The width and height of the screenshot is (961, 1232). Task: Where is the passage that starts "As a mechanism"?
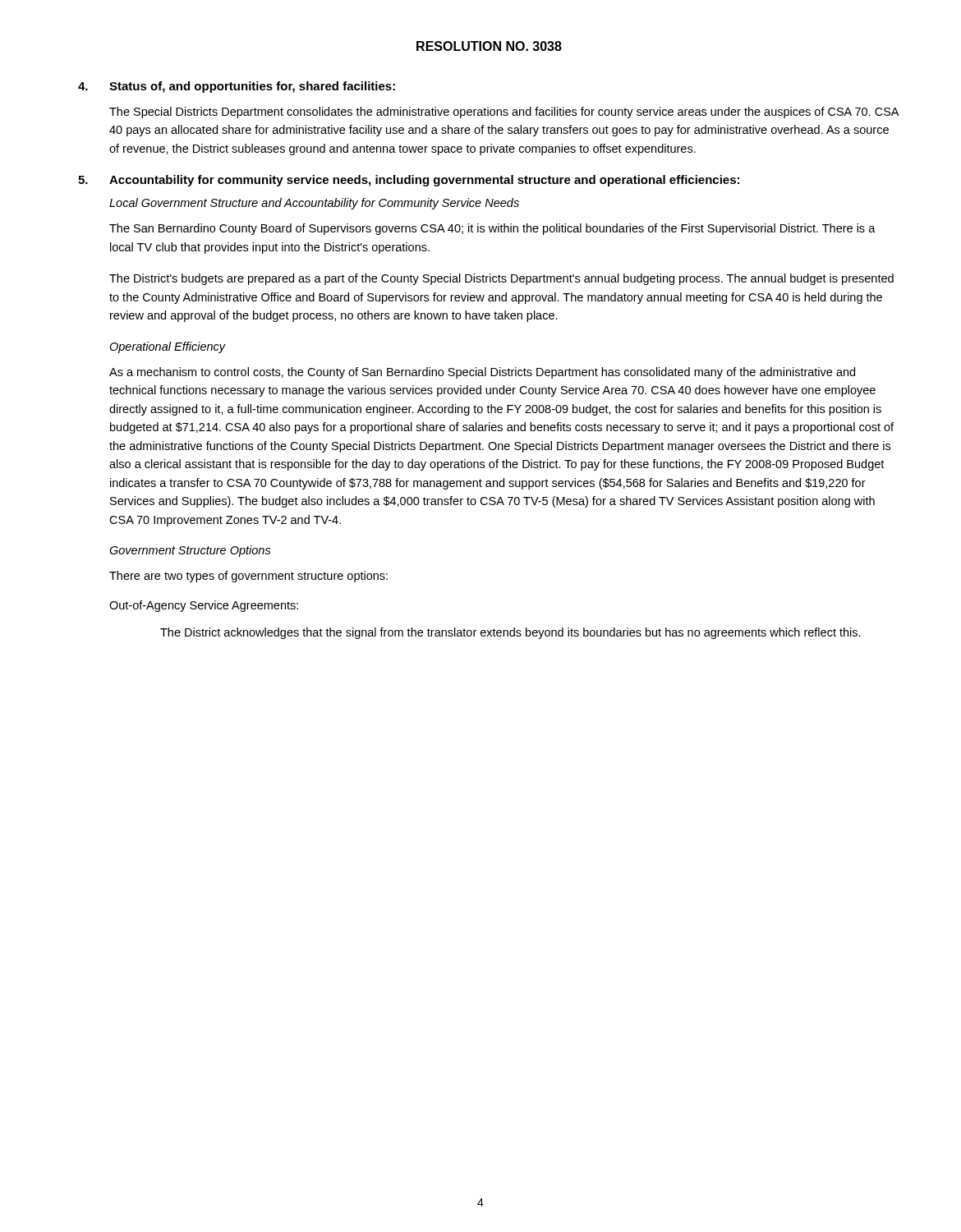pos(501,446)
